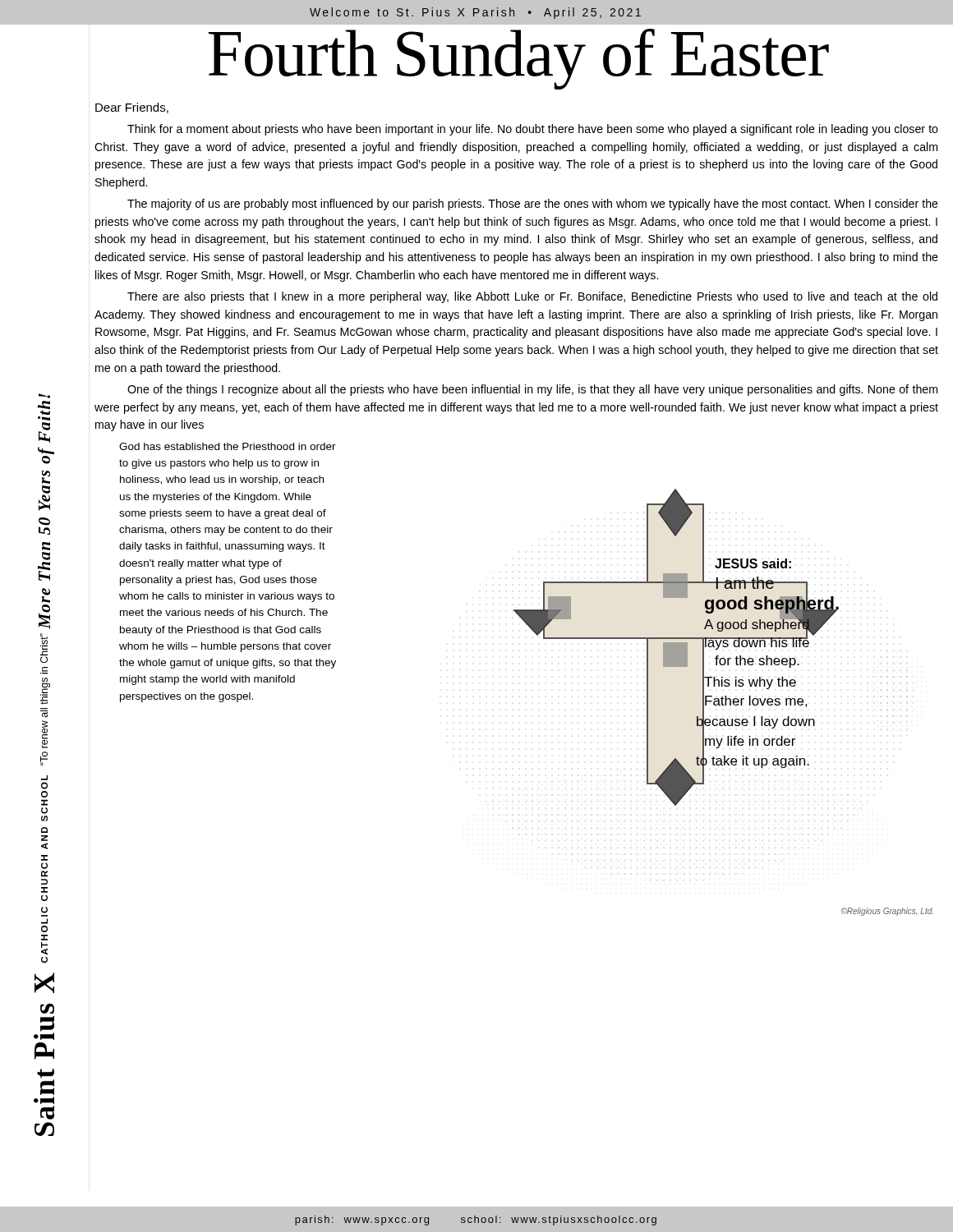Find the text starting "More Than 50 Years of Faith!"
This screenshot has height=1232, width=953.
pos(44,510)
